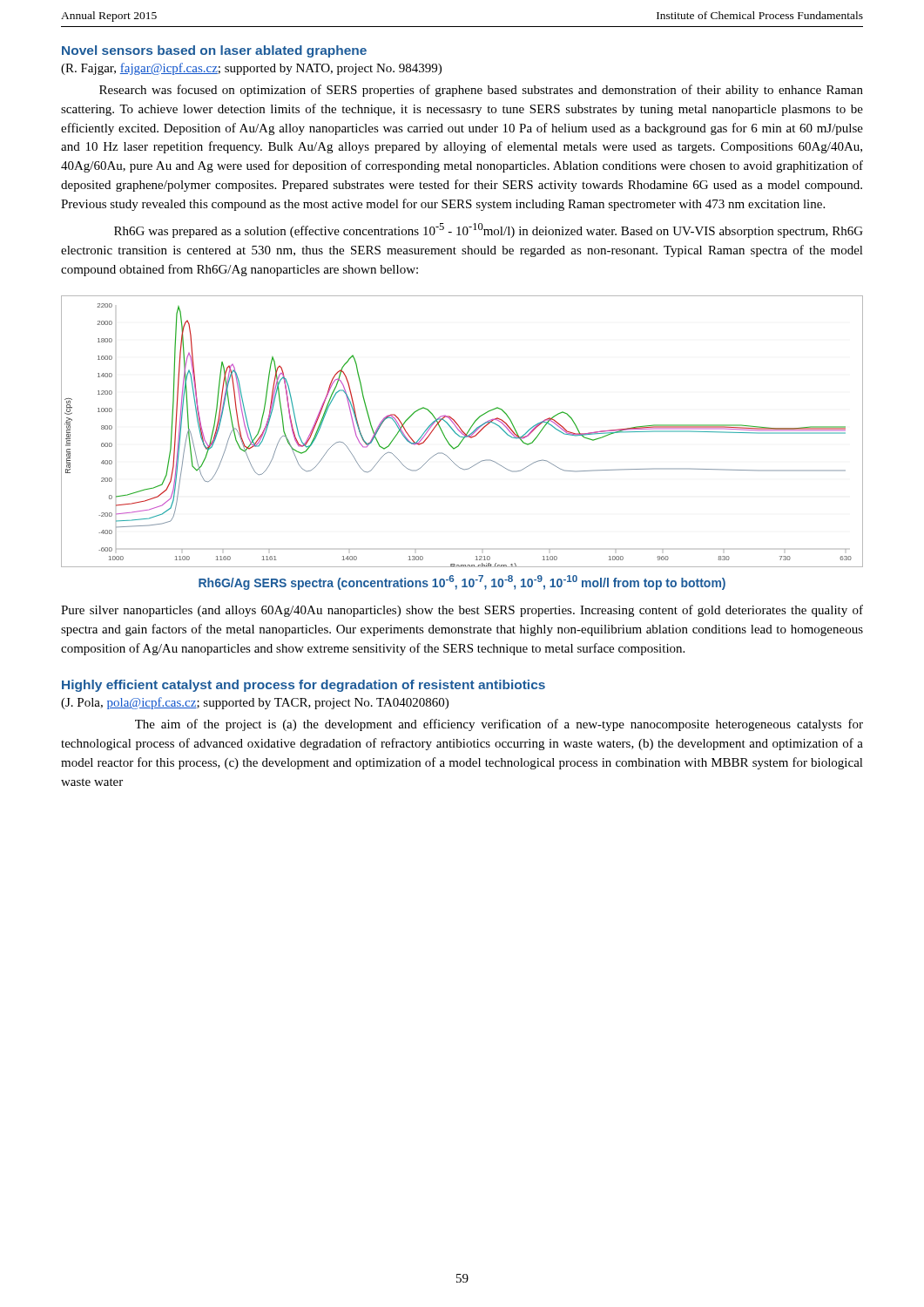Find the text block that reads "(J. Pola, pola@icpf.cas.cz; supported by TACR,"
This screenshot has width=924, height=1307.
point(255,703)
